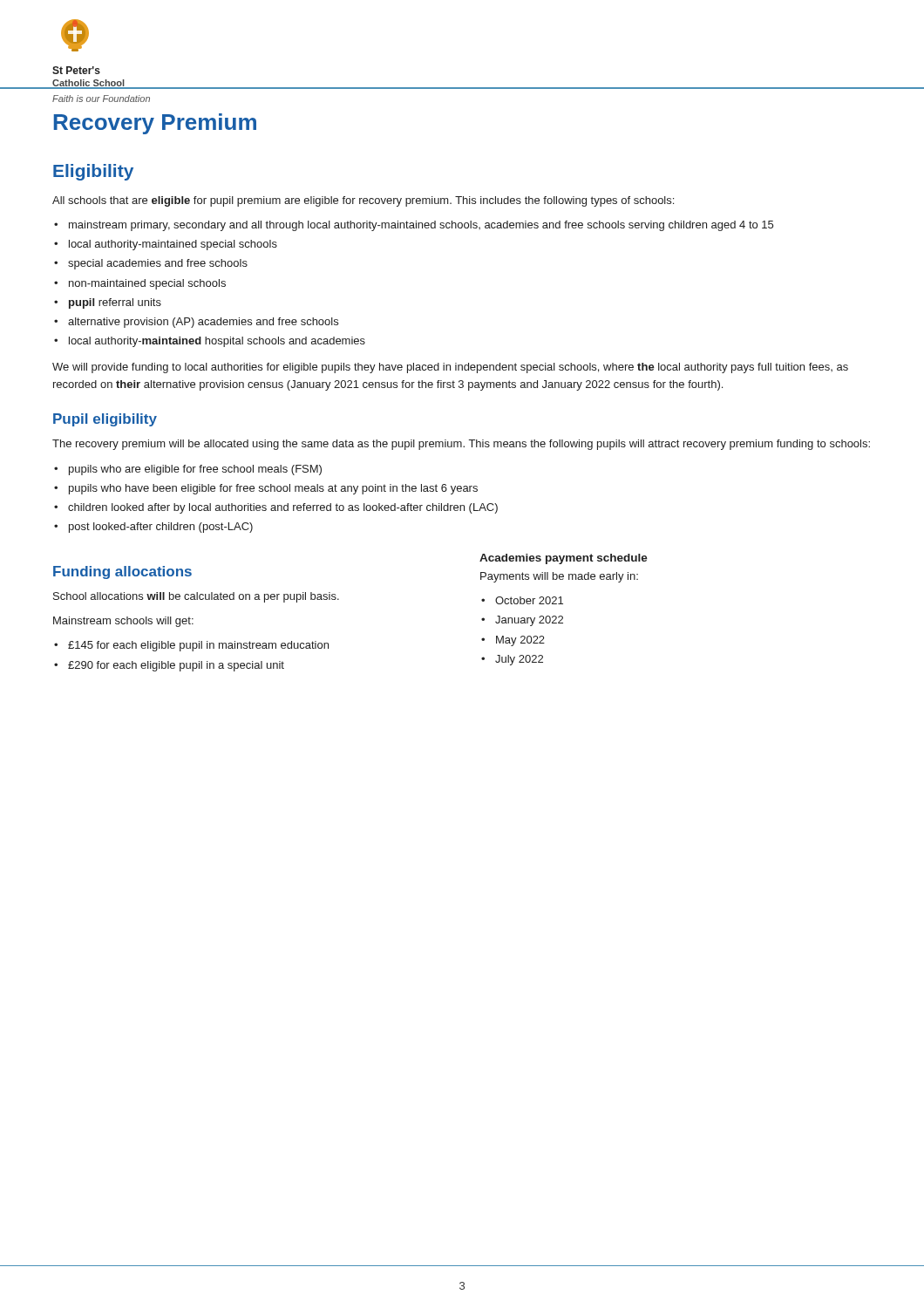Click the passage that begins "children looked after by"
Viewport: 924px width, 1308px height.
pyautogui.click(x=283, y=507)
